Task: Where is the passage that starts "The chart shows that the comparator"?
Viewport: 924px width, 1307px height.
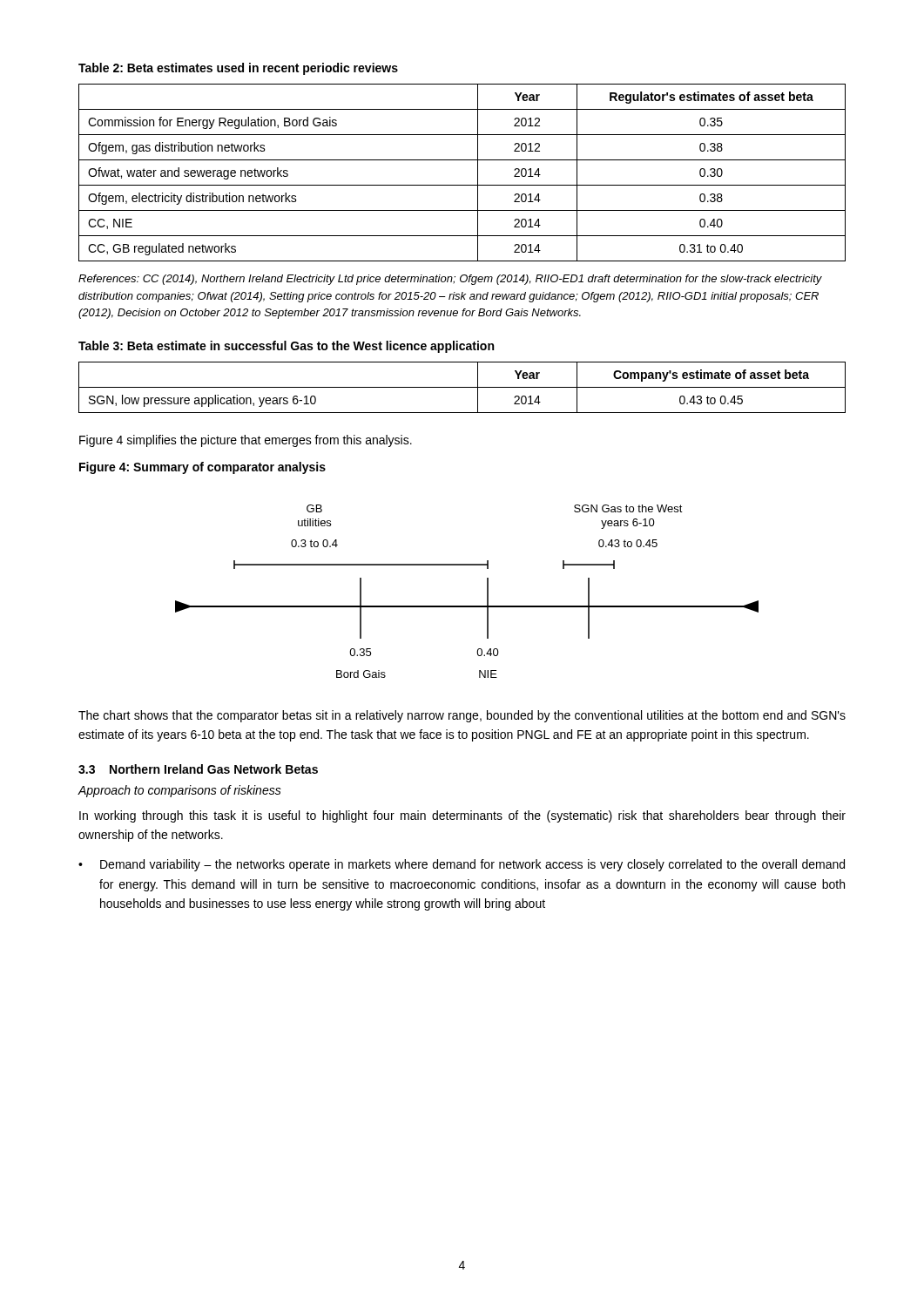Action: pos(462,725)
